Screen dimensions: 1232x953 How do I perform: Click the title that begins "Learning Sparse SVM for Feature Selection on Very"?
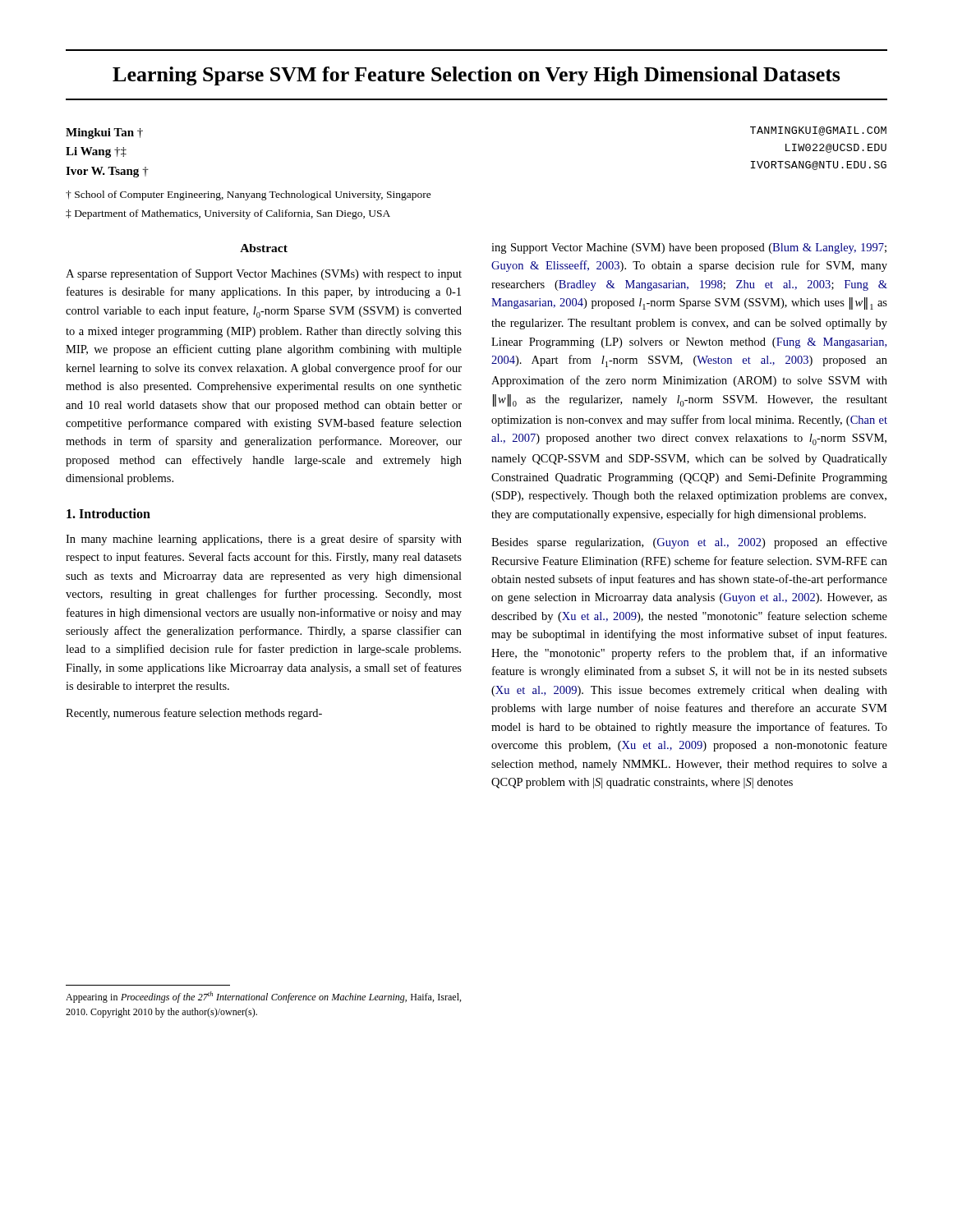(476, 75)
